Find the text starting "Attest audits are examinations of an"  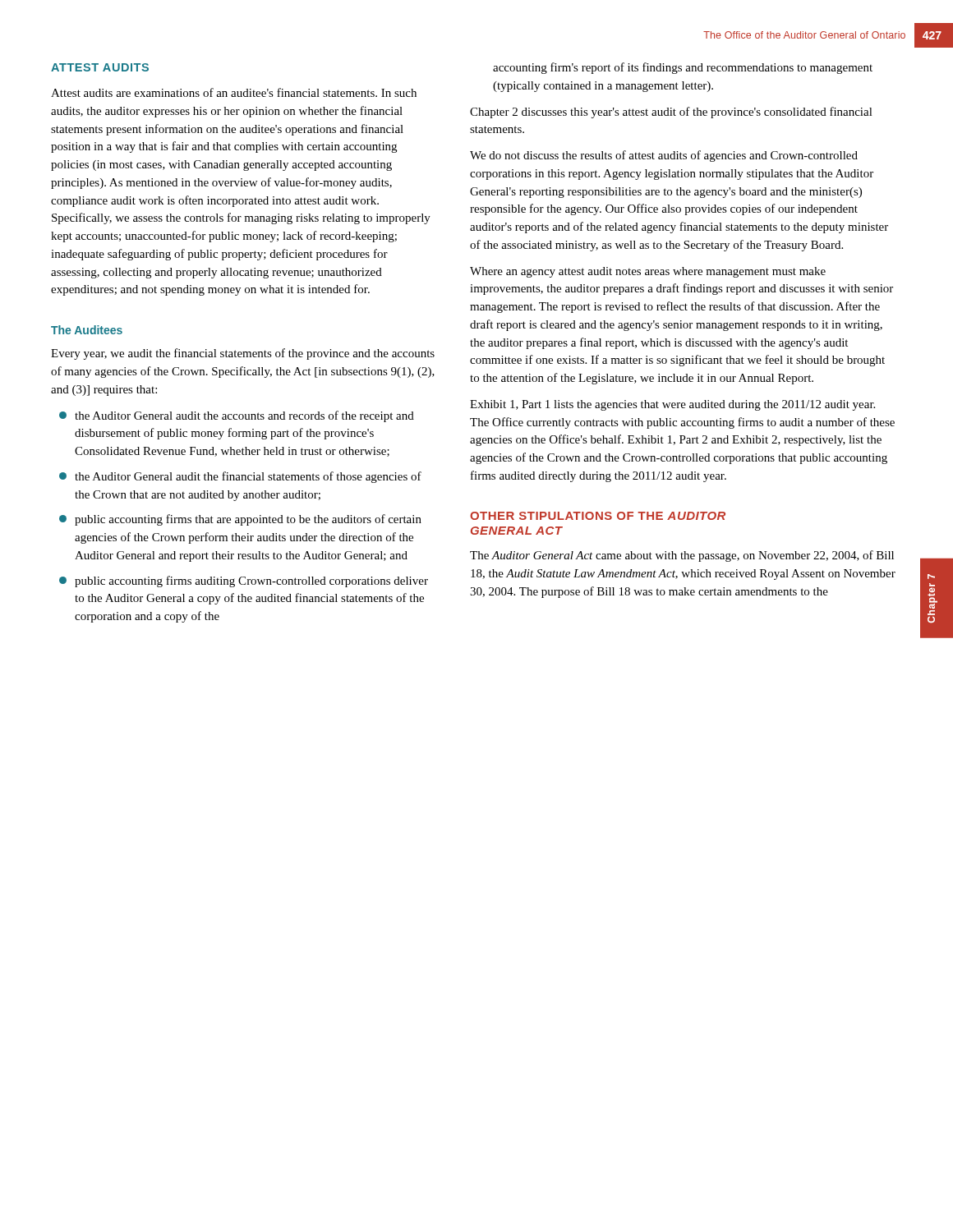(244, 192)
